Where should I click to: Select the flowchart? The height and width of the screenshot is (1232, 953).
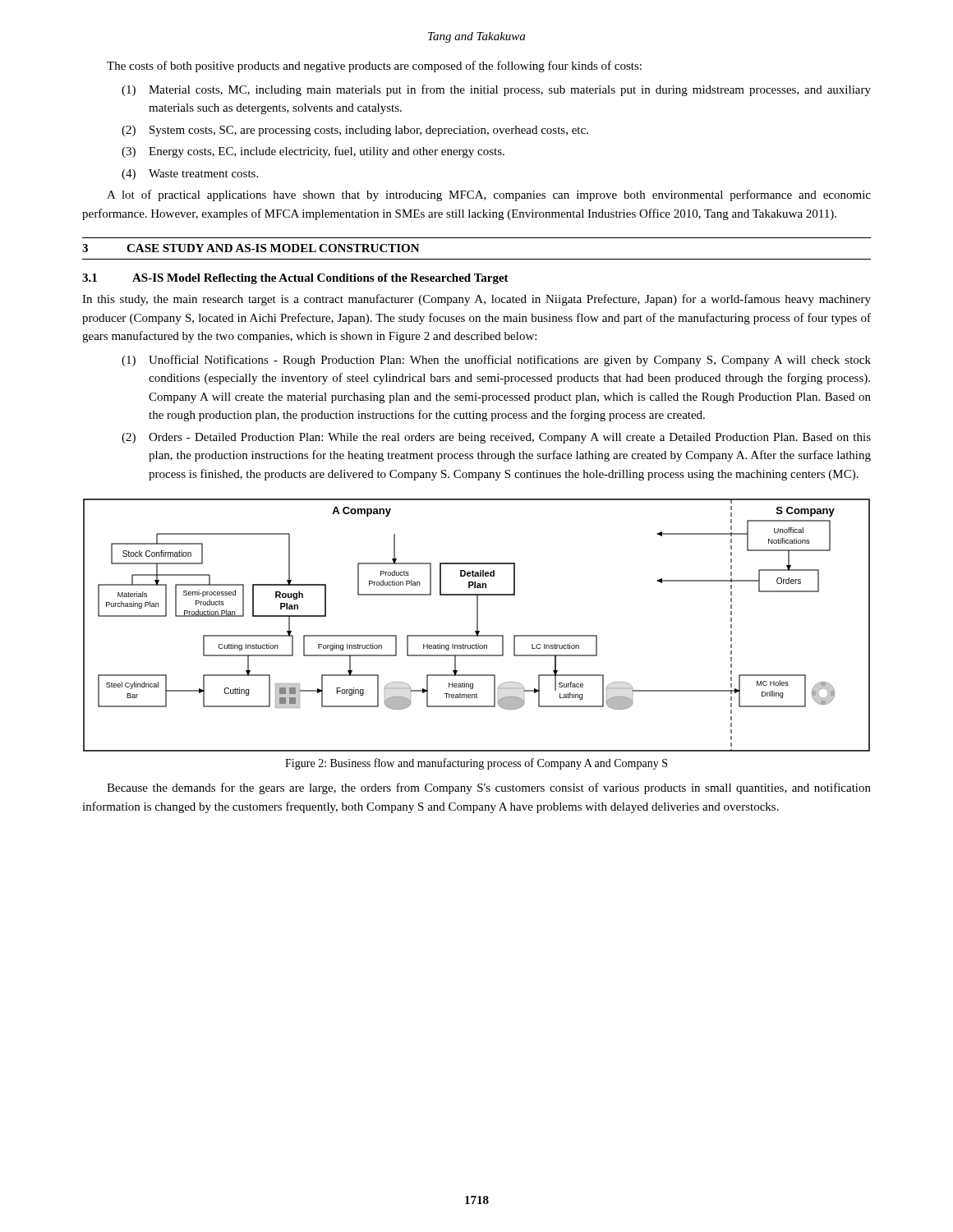tap(476, 625)
